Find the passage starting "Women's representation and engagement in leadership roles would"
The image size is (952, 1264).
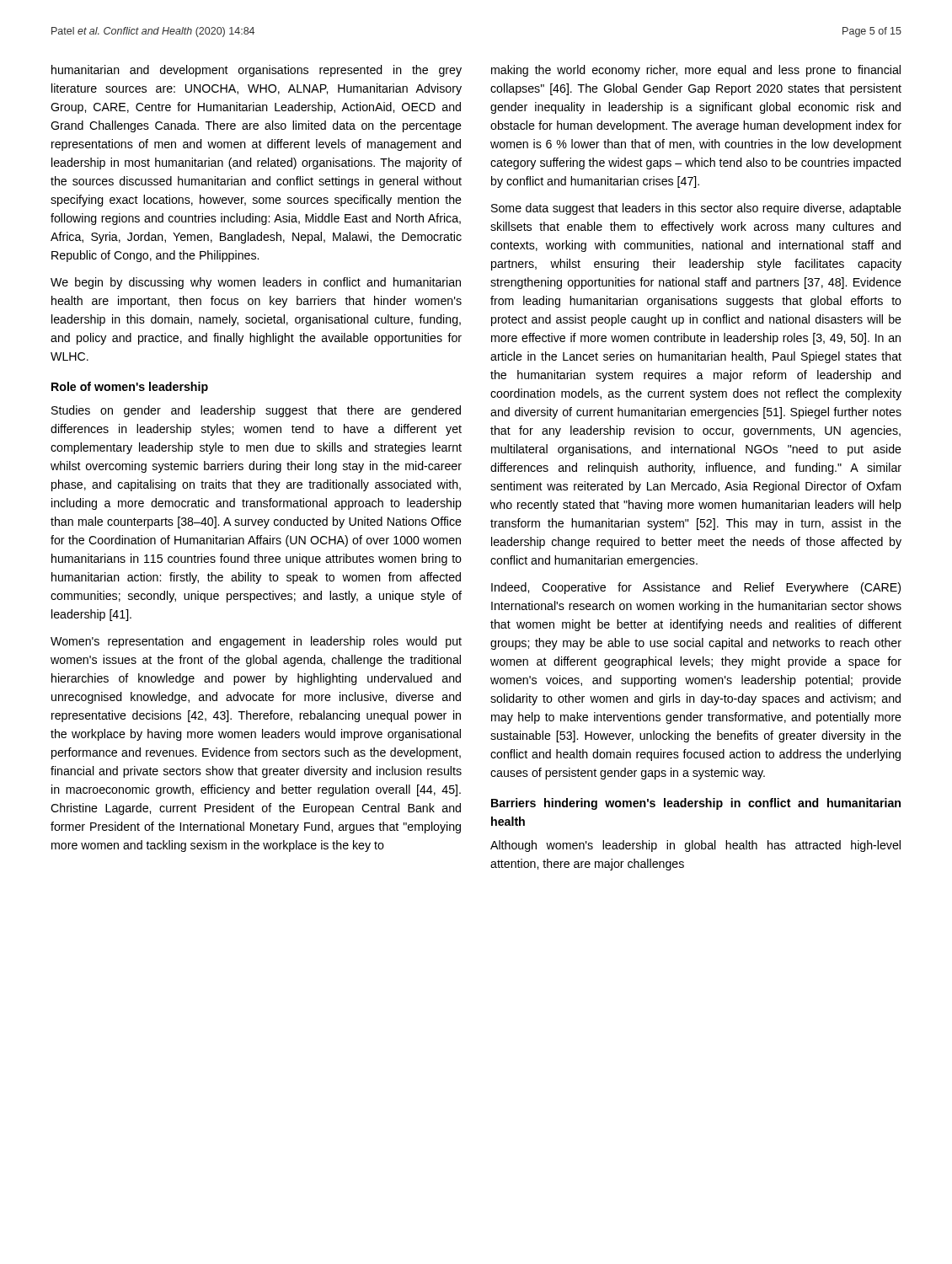point(256,743)
